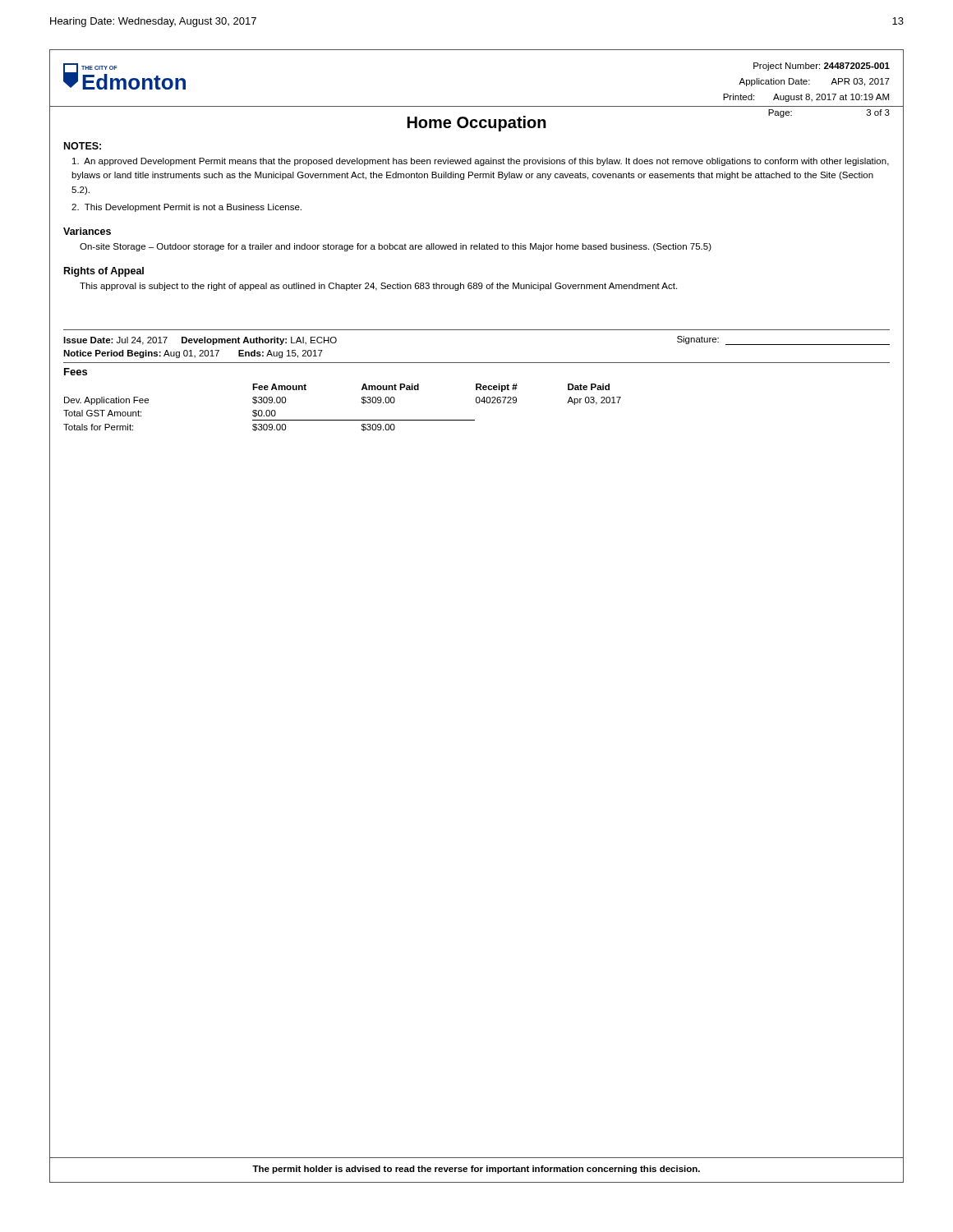This screenshot has height=1232, width=953.
Task: Locate the table with the text "Totals for Permit:"
Action: point(476,400)
